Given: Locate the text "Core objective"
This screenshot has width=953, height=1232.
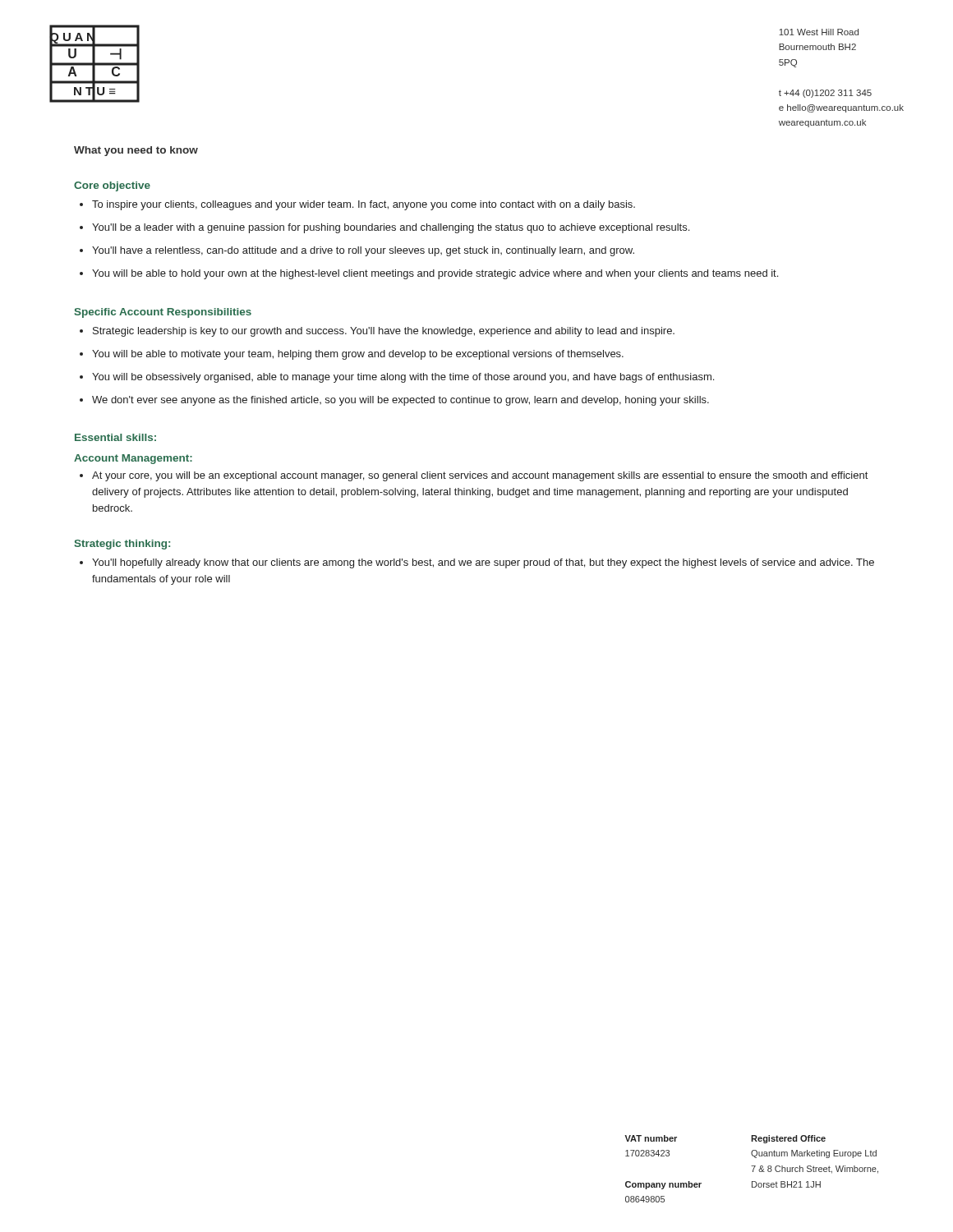Looking at the screenshot, I should click(x=112, y=185).
